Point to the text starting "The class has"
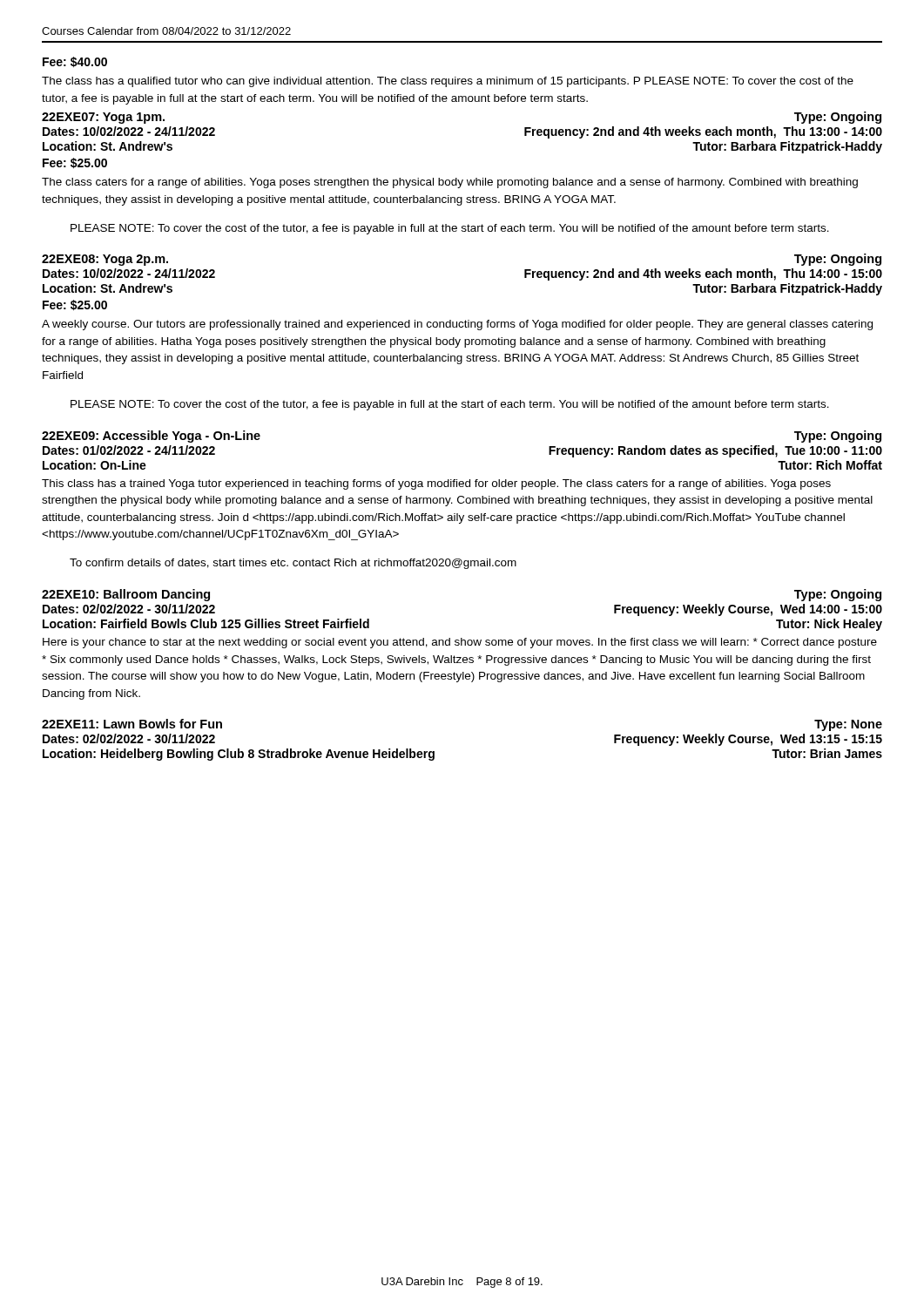Screen dimensions: 1307x924 coord(462,89)
